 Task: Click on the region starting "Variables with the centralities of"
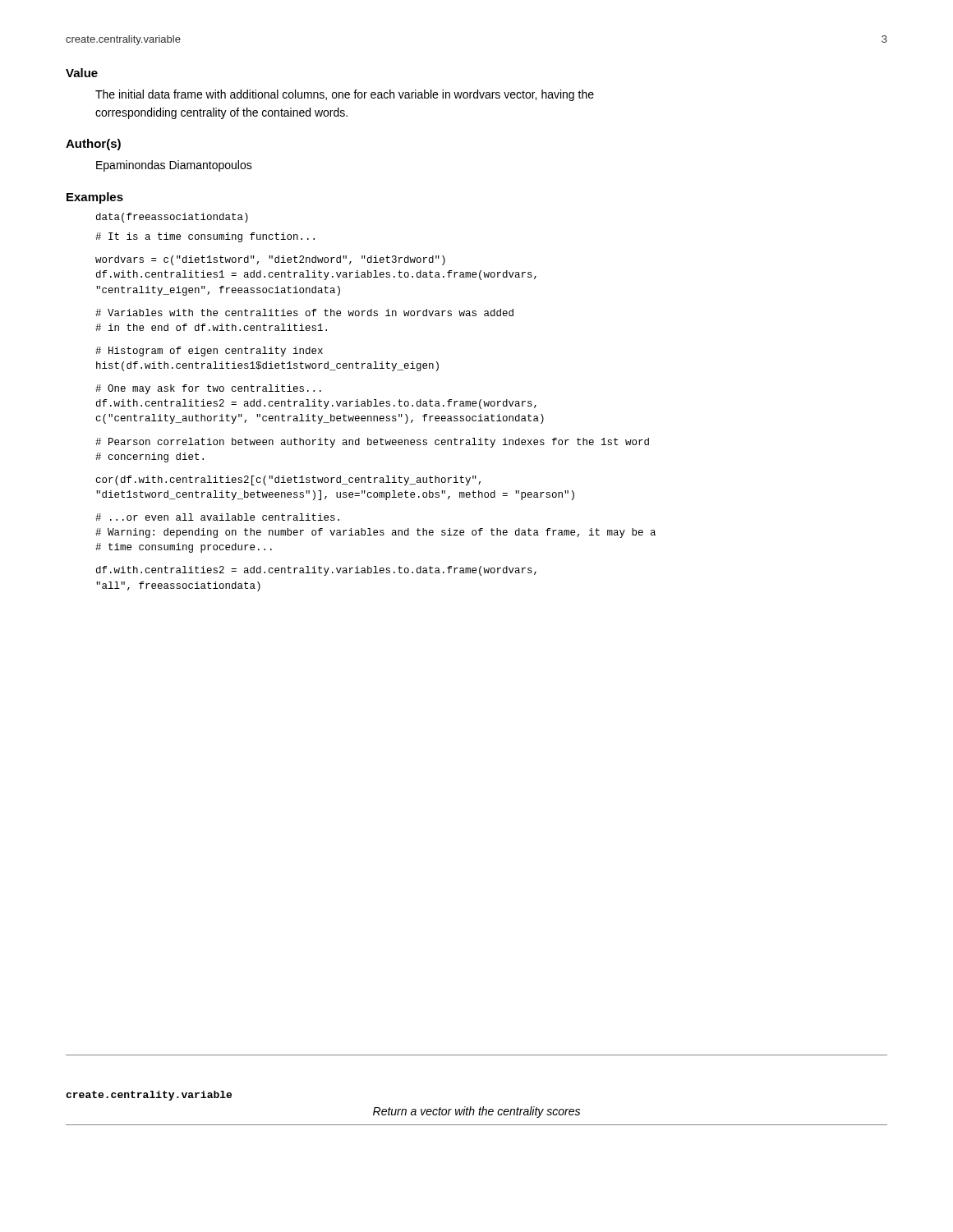click(491, 321)
